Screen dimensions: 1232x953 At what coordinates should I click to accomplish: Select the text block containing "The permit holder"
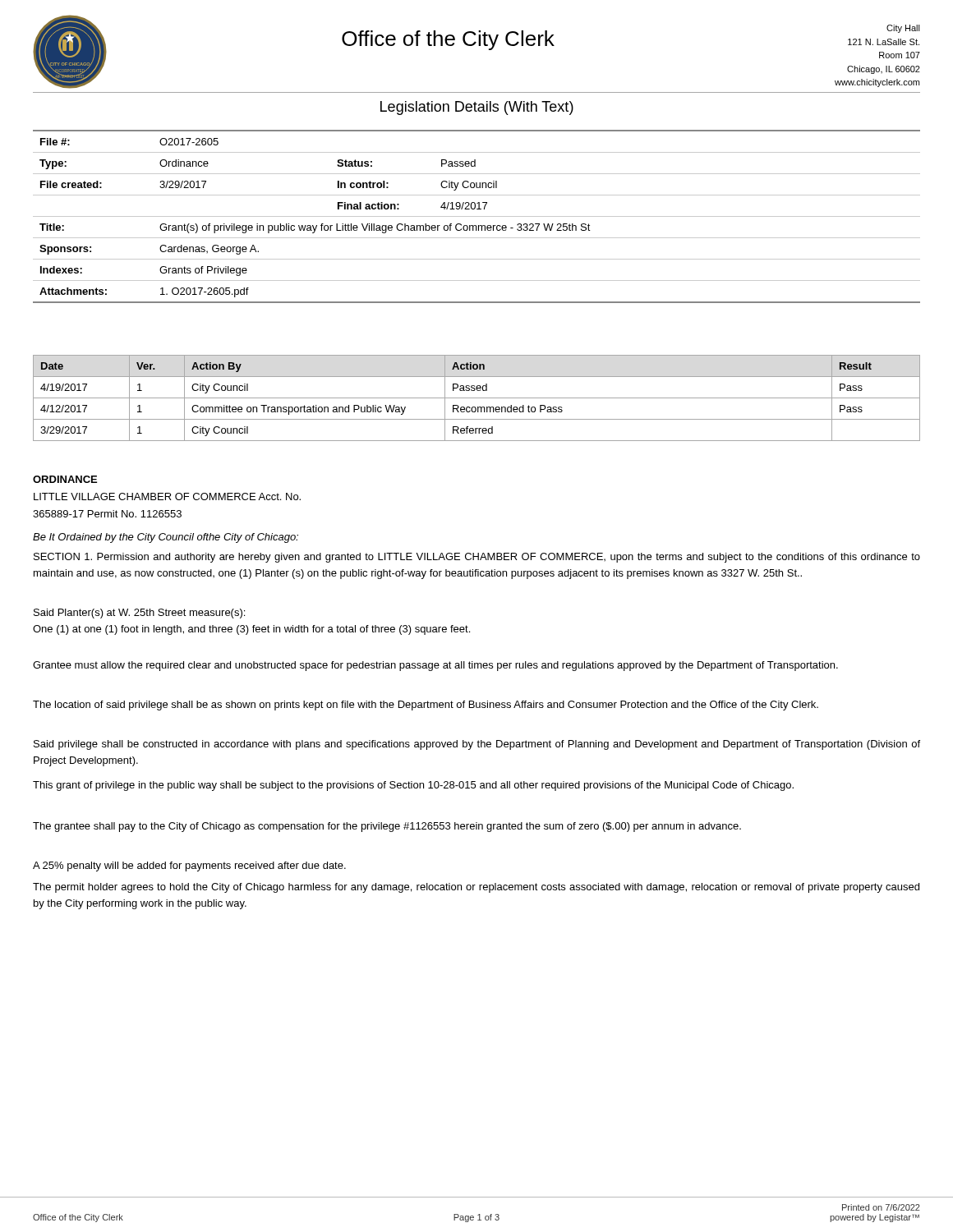coord(476,895)
